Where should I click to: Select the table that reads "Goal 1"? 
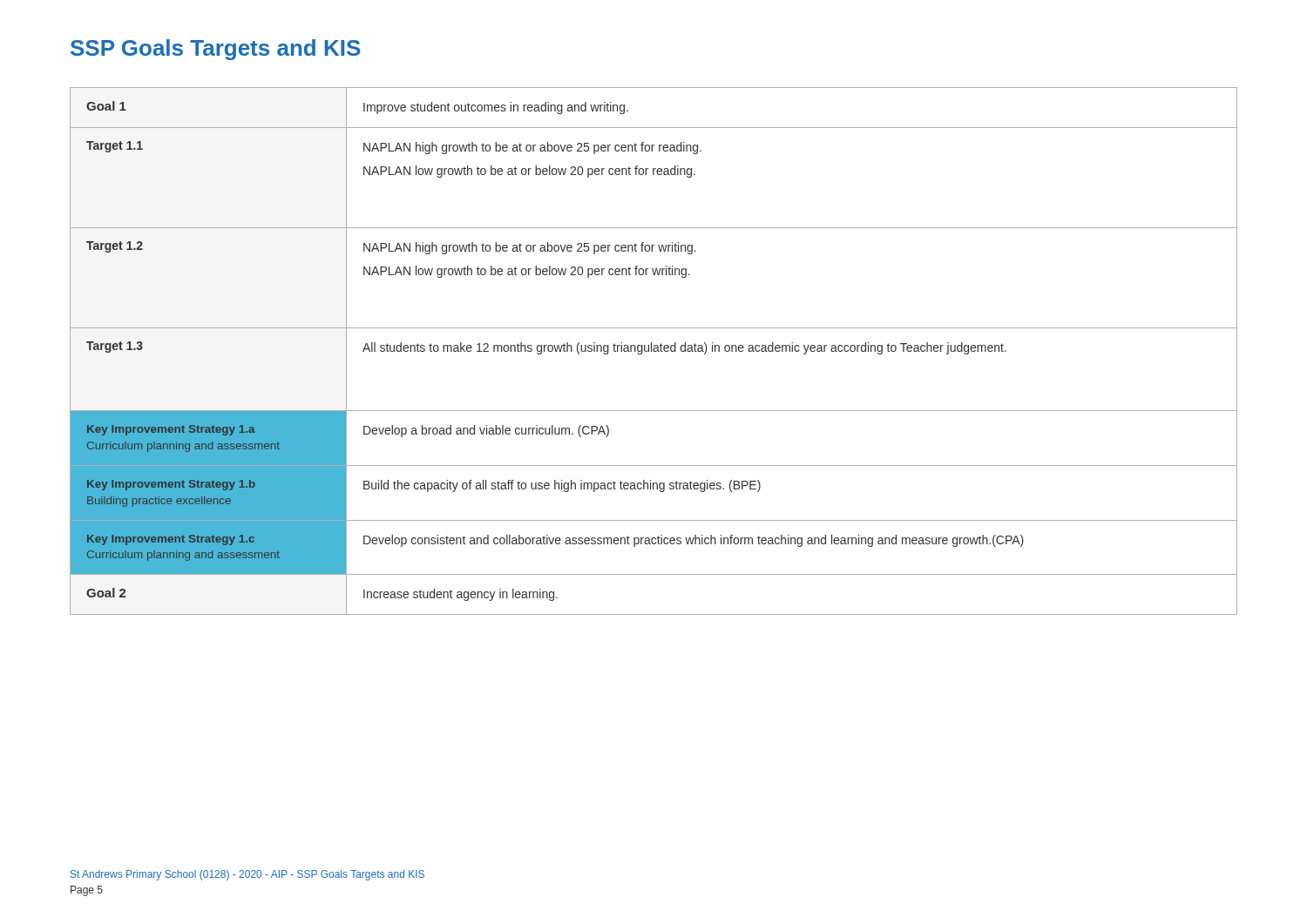coord(654,351)
